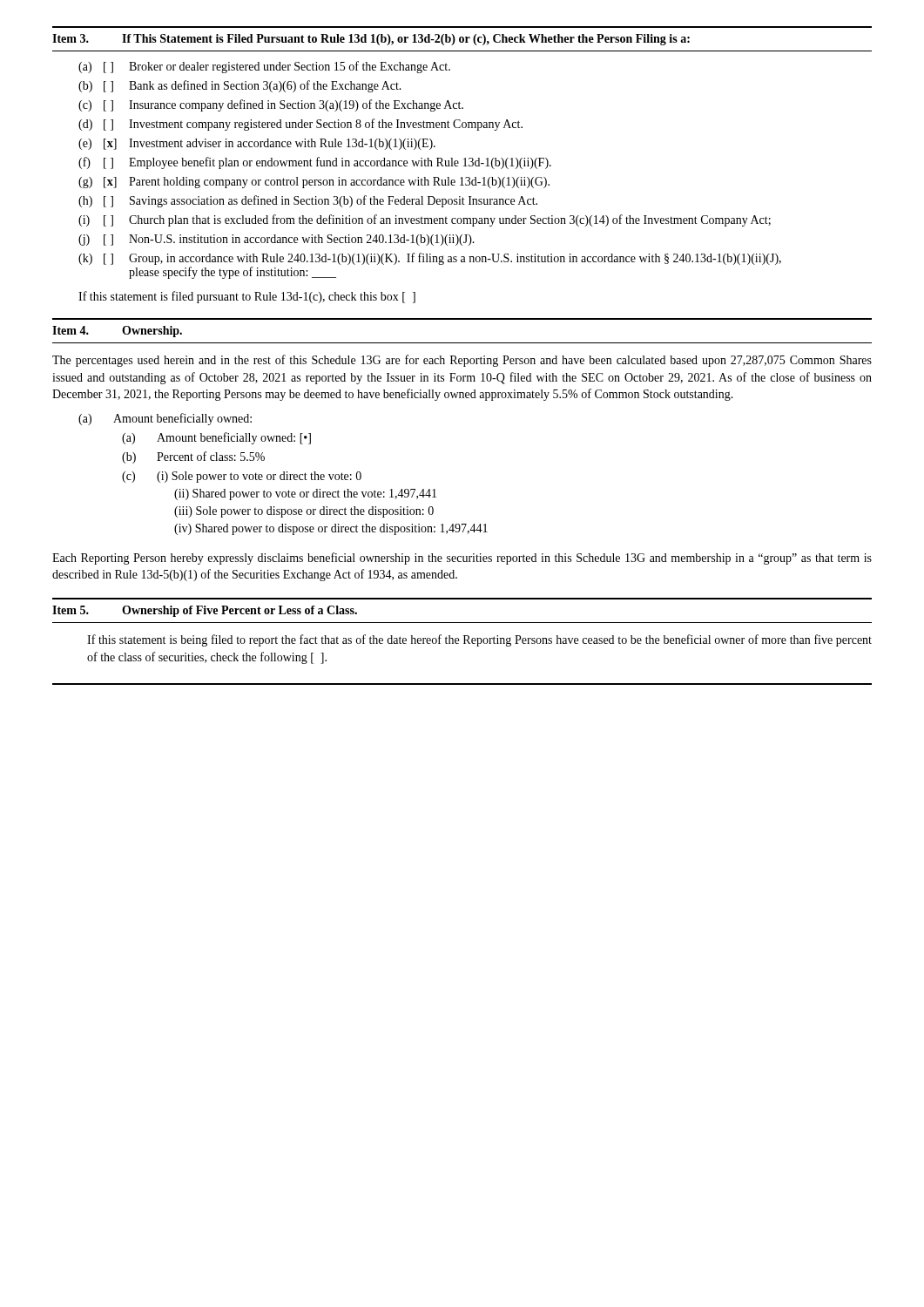Select the region starting "The percentages used herein and in the"
This screenshot has height=1307, width=924.
pyautogui.click(x=462, y=377)
